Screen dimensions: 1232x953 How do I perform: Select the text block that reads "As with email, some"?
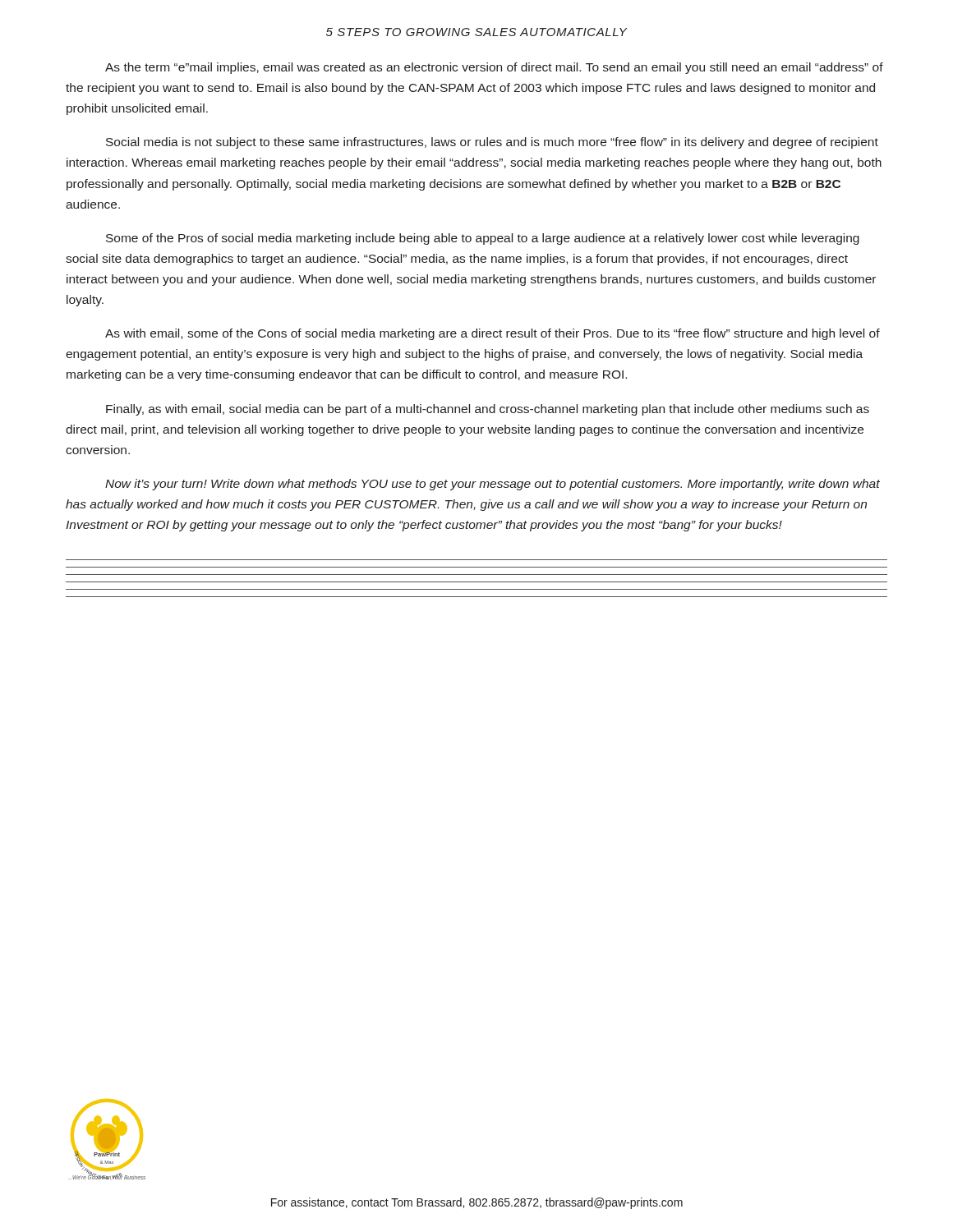point(476,354)
